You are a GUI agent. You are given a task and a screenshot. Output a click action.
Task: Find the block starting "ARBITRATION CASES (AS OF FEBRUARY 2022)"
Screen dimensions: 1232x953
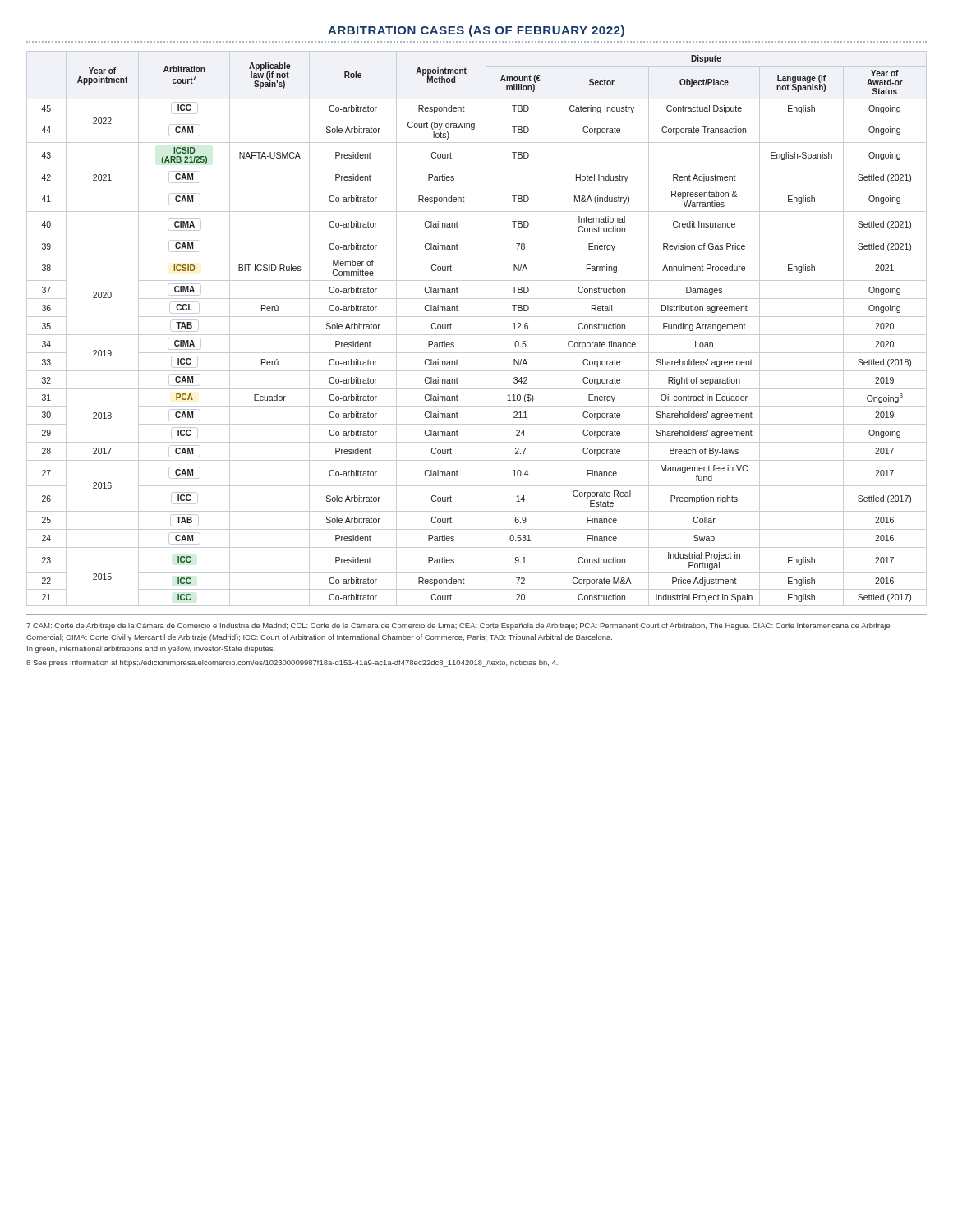[x=476, y=30]
